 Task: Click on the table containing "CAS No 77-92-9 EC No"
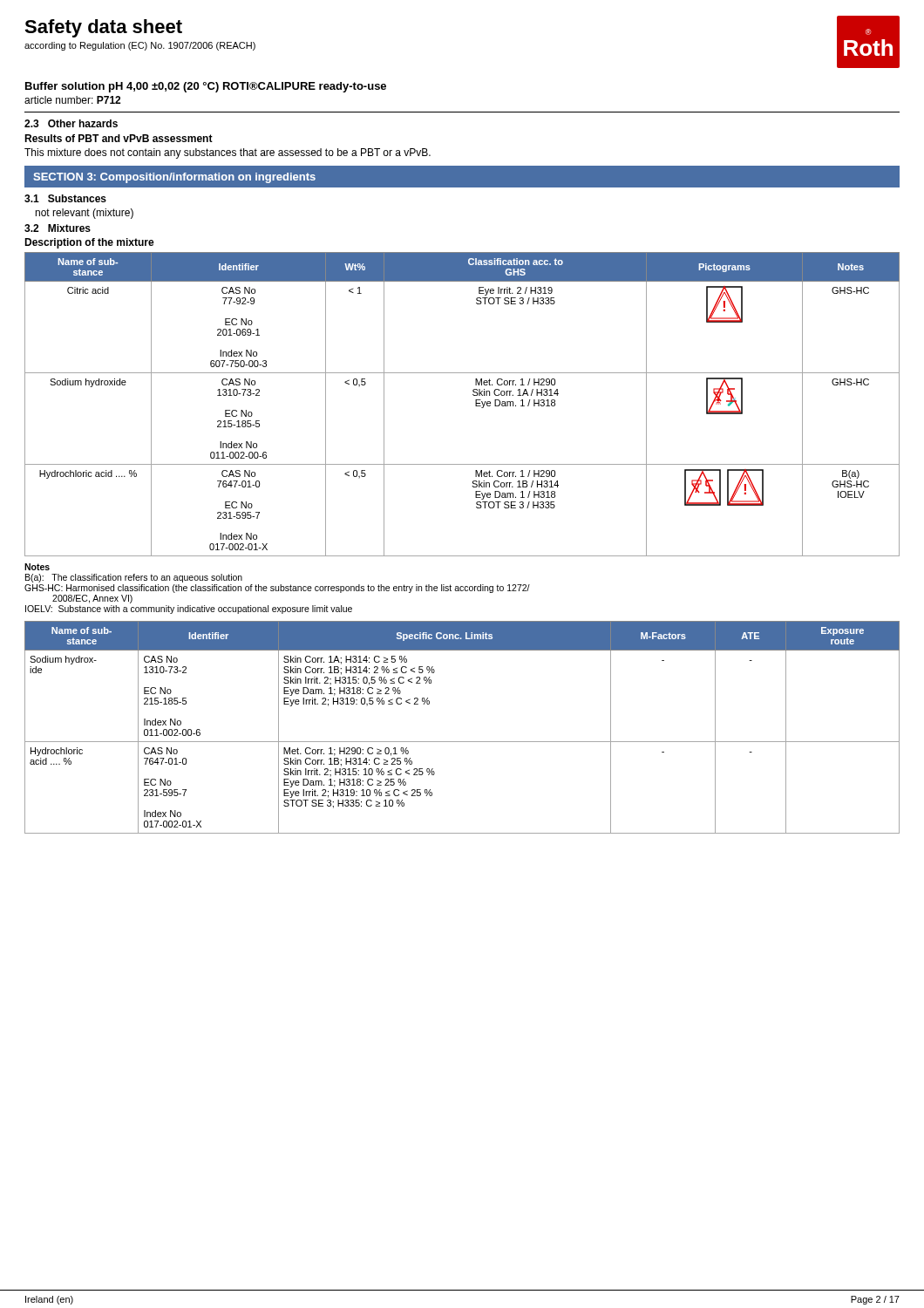pos(462,404)
